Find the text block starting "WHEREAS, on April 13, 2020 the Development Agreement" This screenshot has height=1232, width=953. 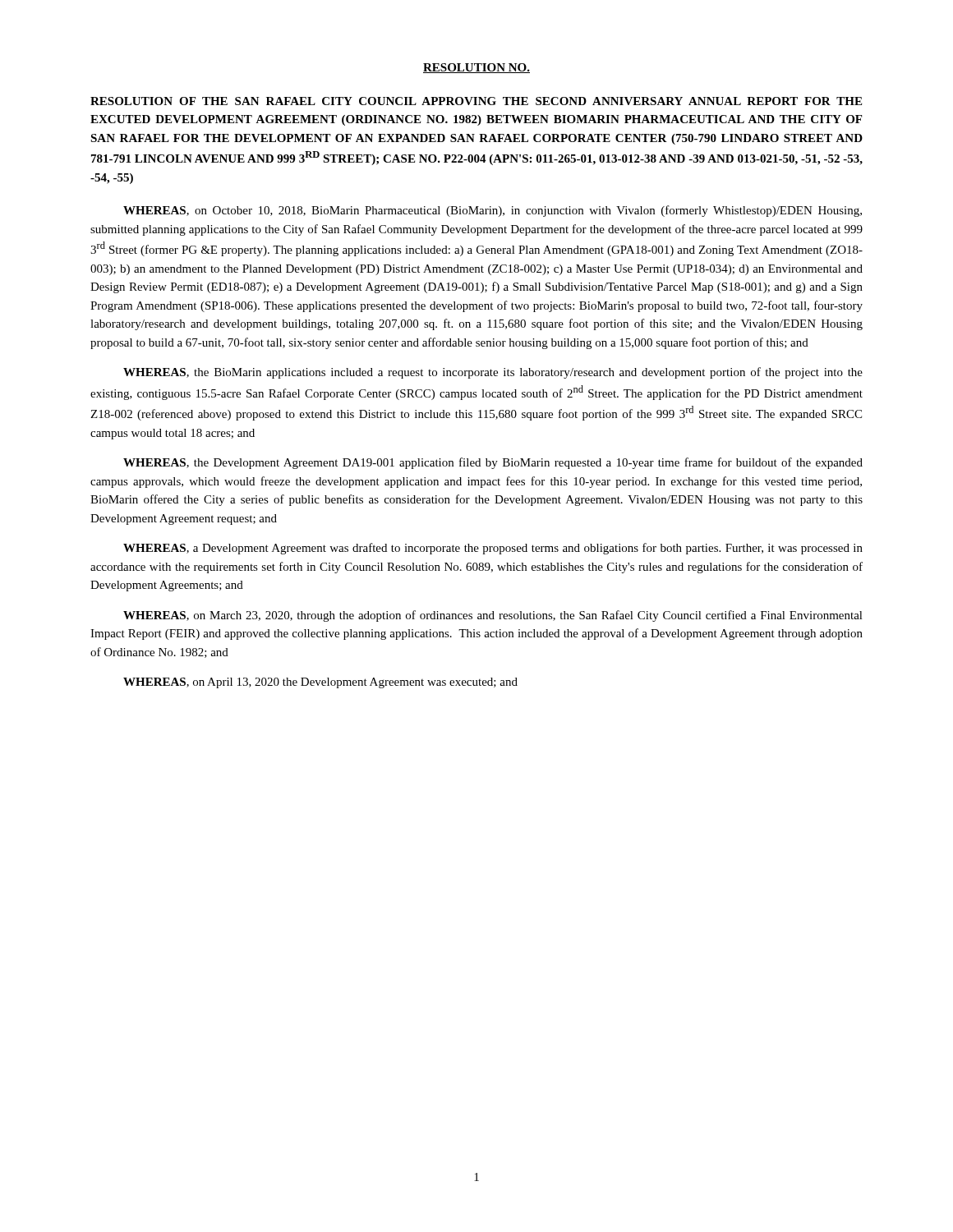coord(320,682)
